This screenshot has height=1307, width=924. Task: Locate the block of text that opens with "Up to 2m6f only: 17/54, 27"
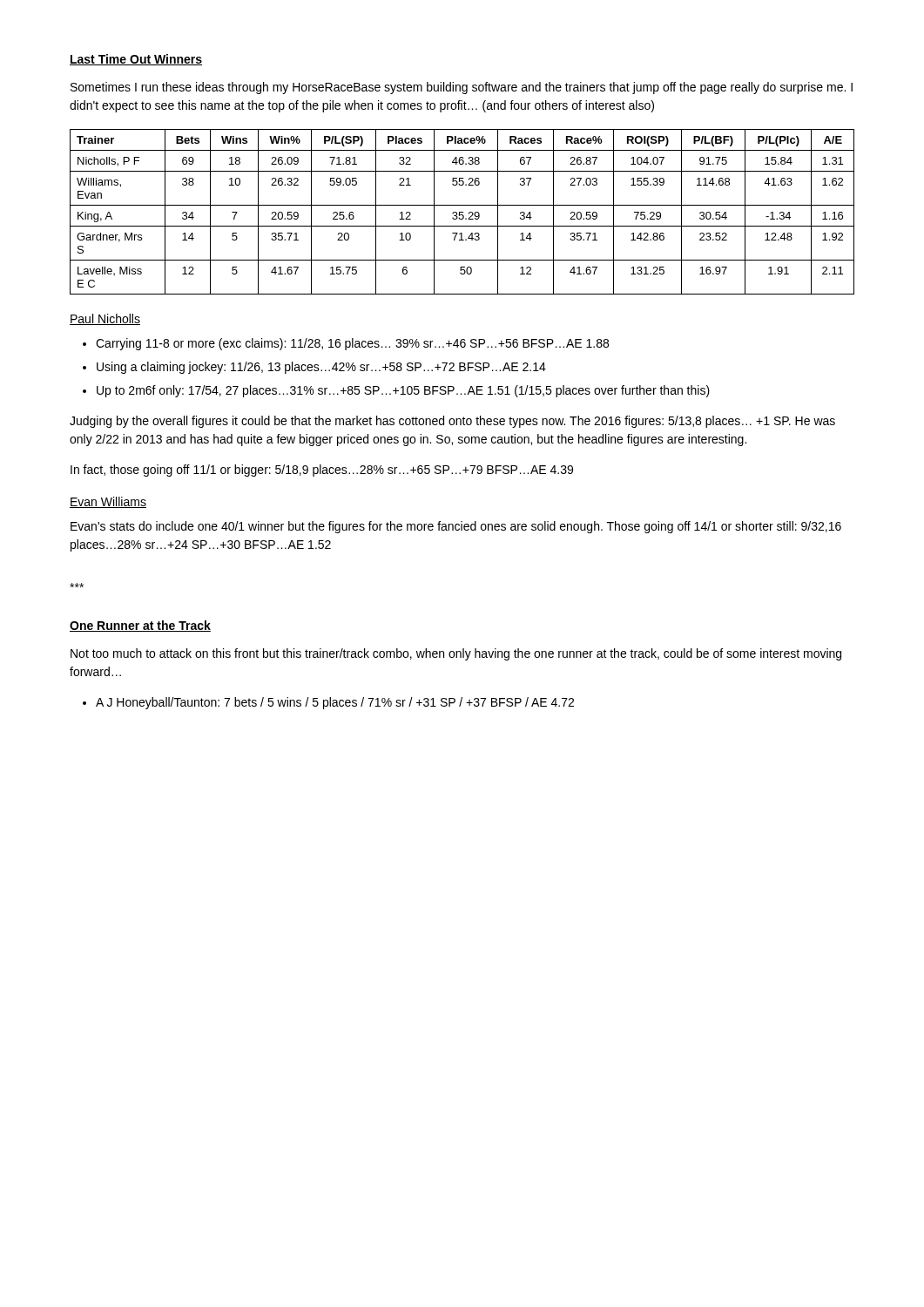click(x=403, y=390)
